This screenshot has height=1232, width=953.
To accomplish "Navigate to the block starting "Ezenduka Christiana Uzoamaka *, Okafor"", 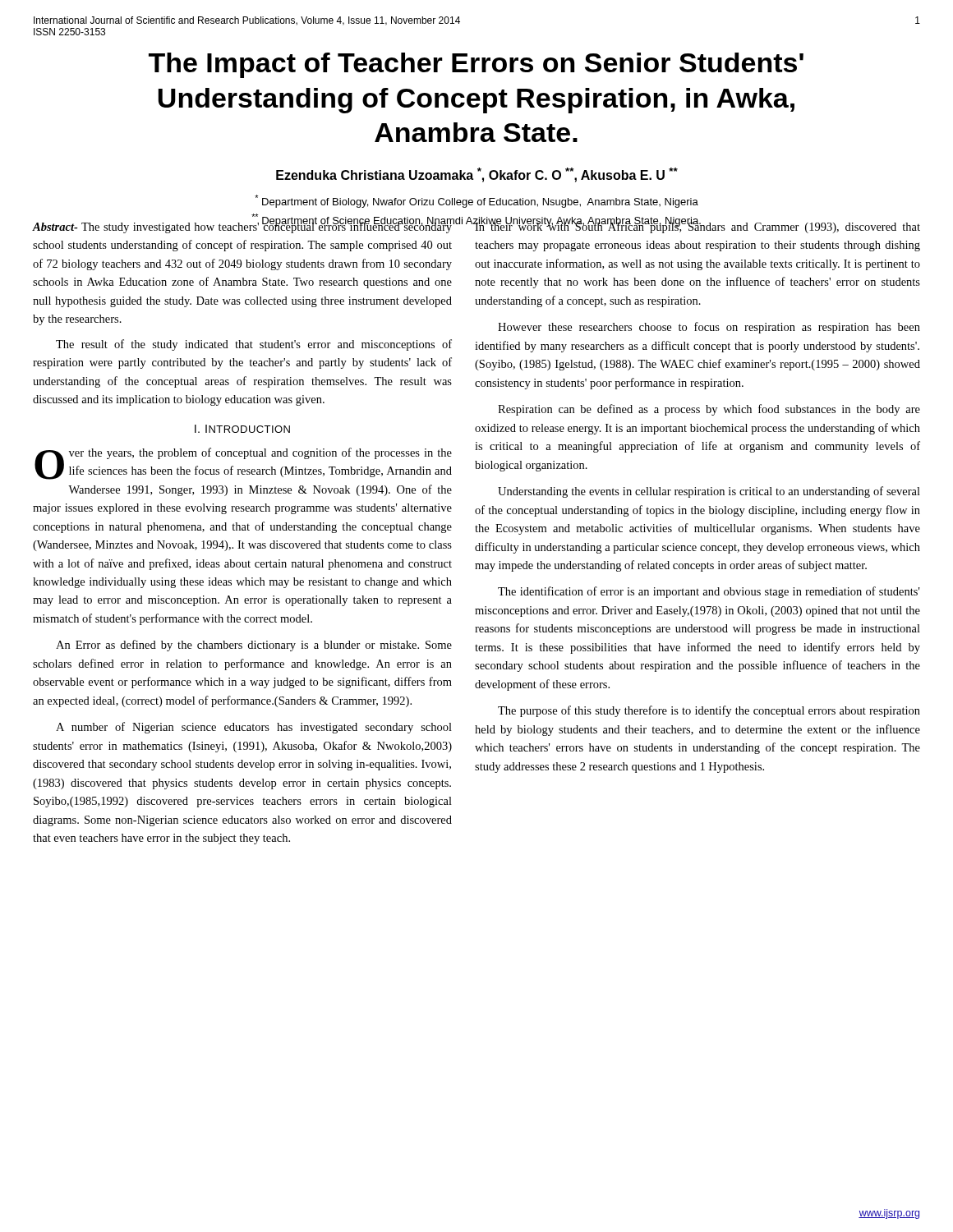I will tap(476, 173).
